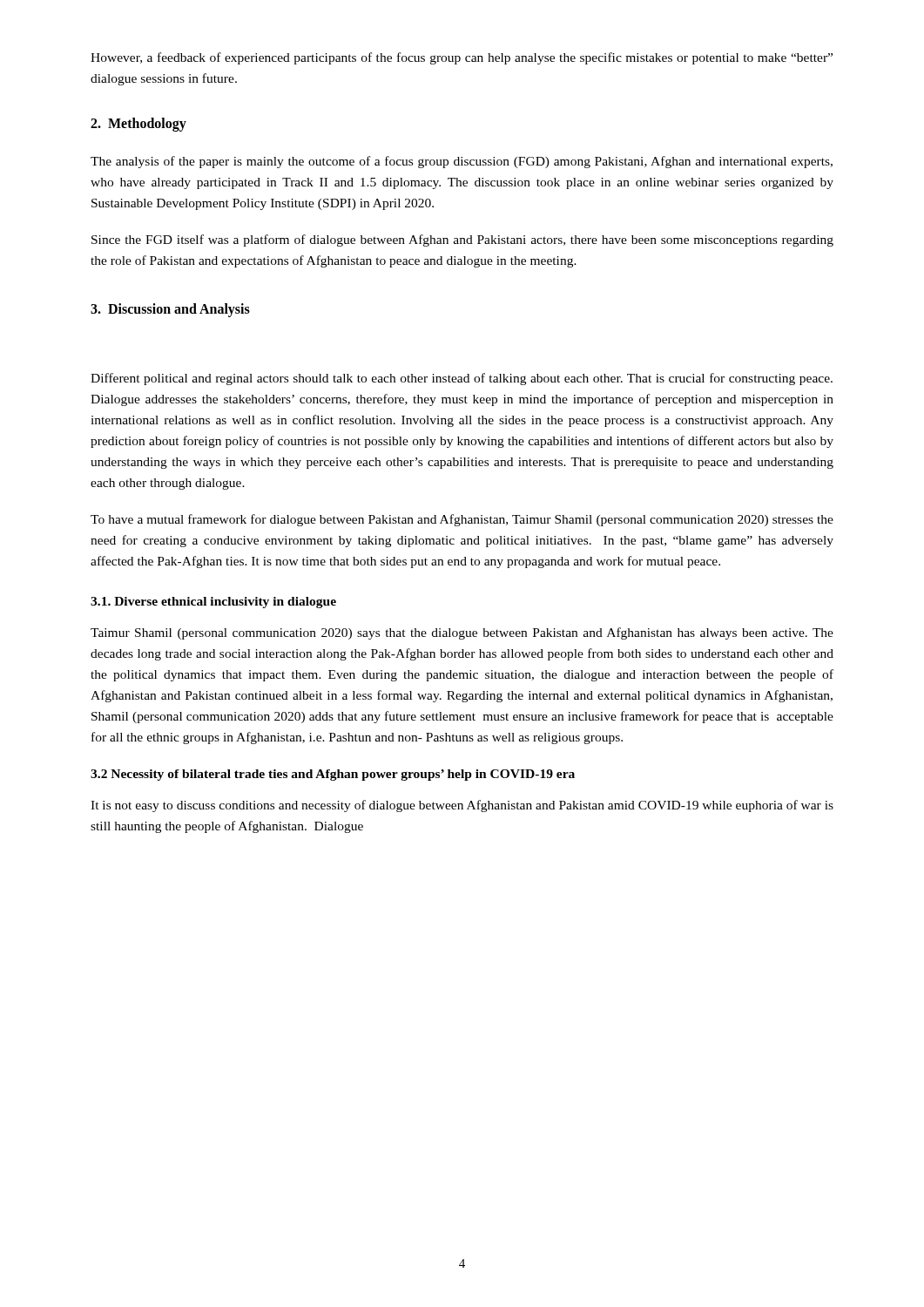
Task: Point to the block starting "The analysis of"
Action: (462, 182)
